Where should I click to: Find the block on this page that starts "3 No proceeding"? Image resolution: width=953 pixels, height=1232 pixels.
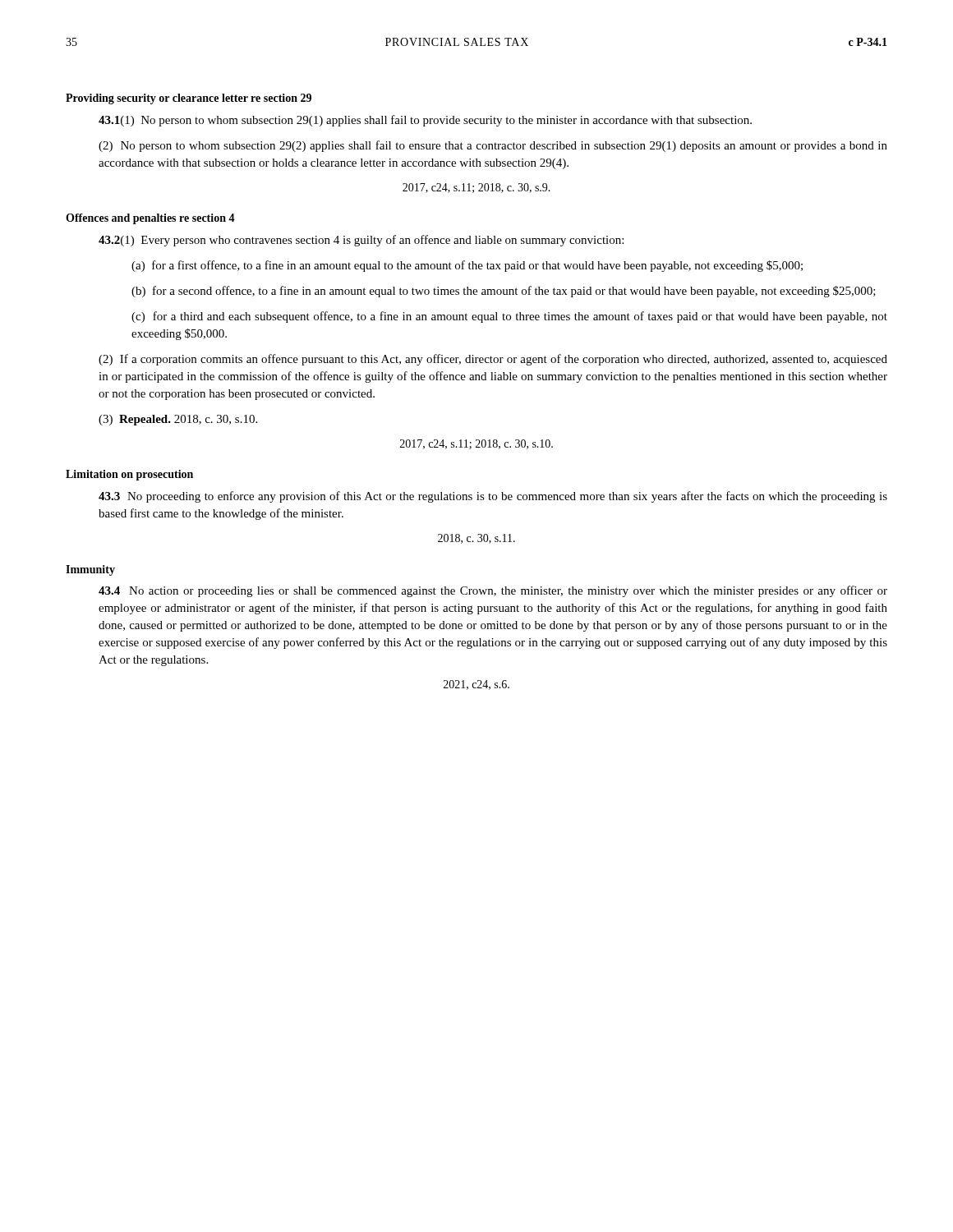[493, 505]
